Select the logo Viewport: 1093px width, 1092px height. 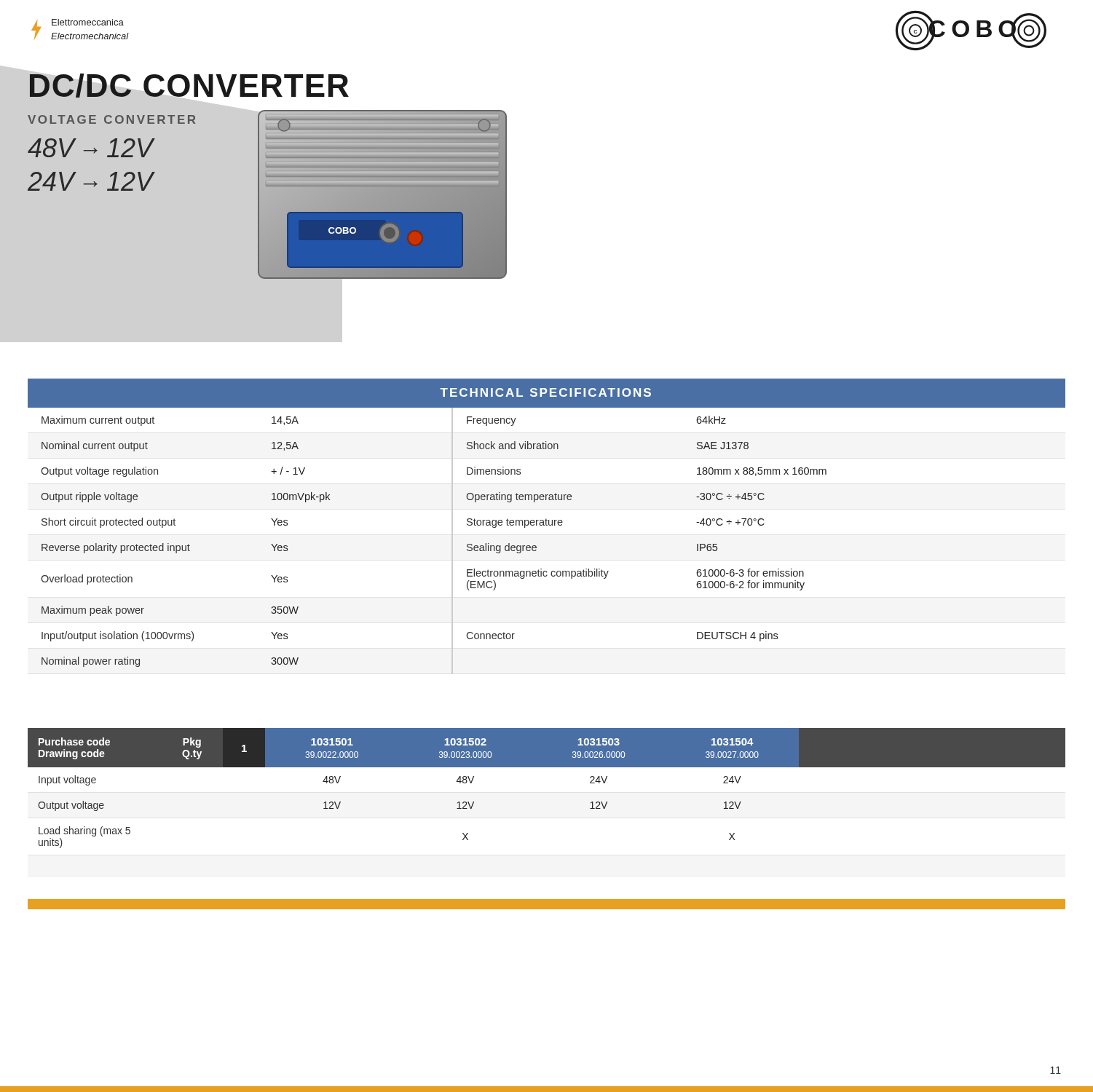click(x=971, y=32)
